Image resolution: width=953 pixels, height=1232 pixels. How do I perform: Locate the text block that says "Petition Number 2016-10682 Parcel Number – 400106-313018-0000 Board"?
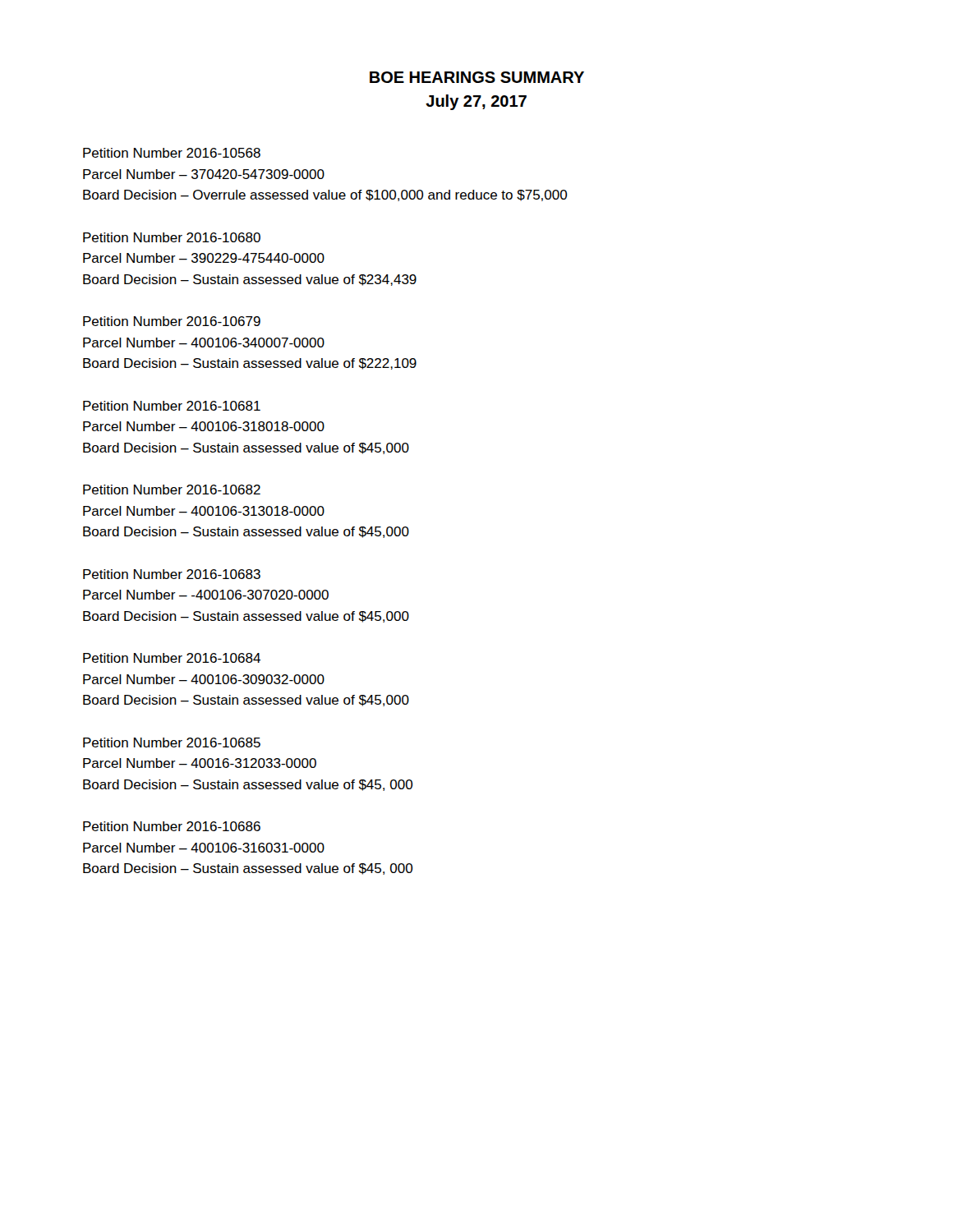point(172,490)
